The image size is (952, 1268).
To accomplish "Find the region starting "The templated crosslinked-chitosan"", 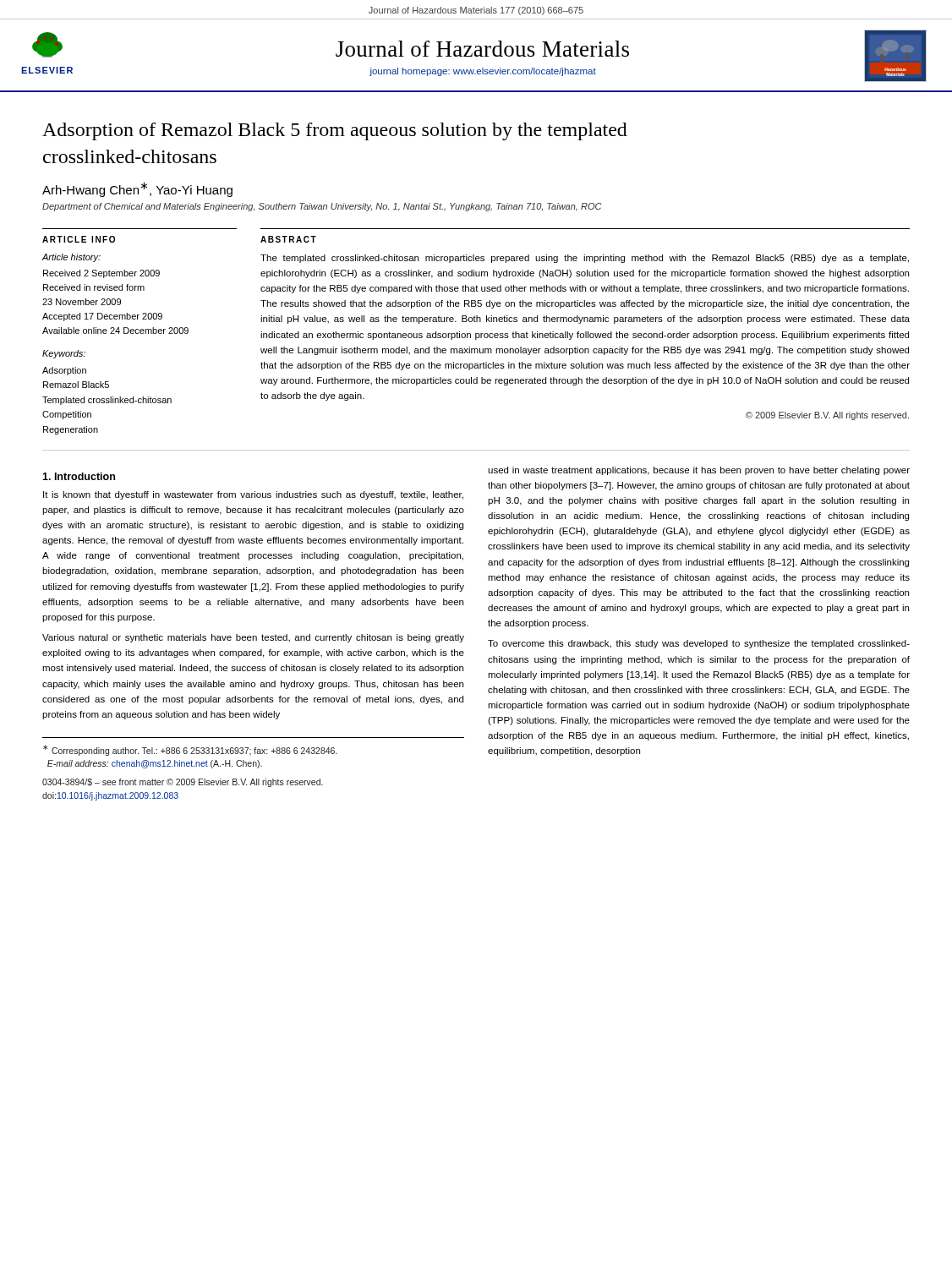I will point(585,327).
